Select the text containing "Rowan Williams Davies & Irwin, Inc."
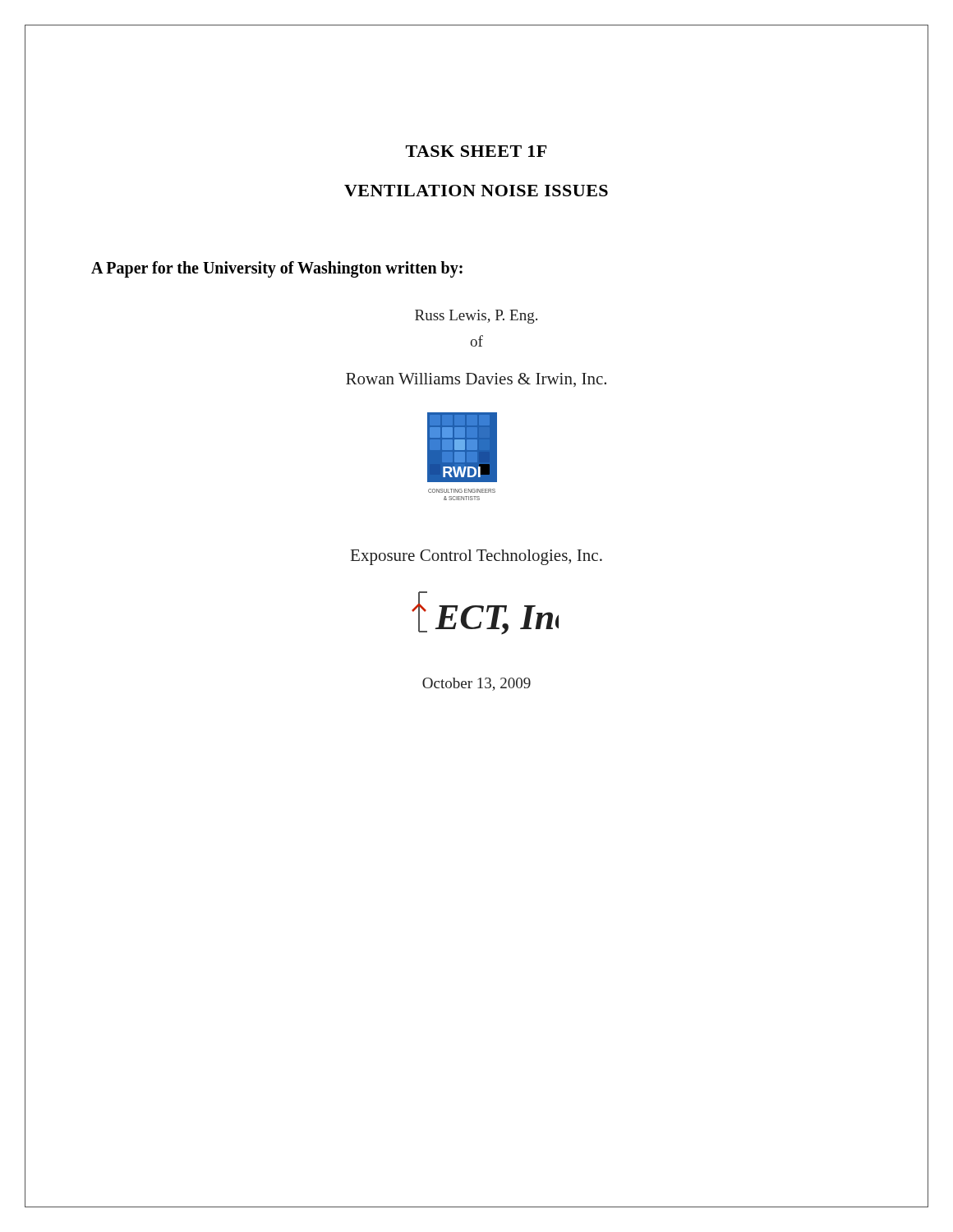 coord(476,378)
